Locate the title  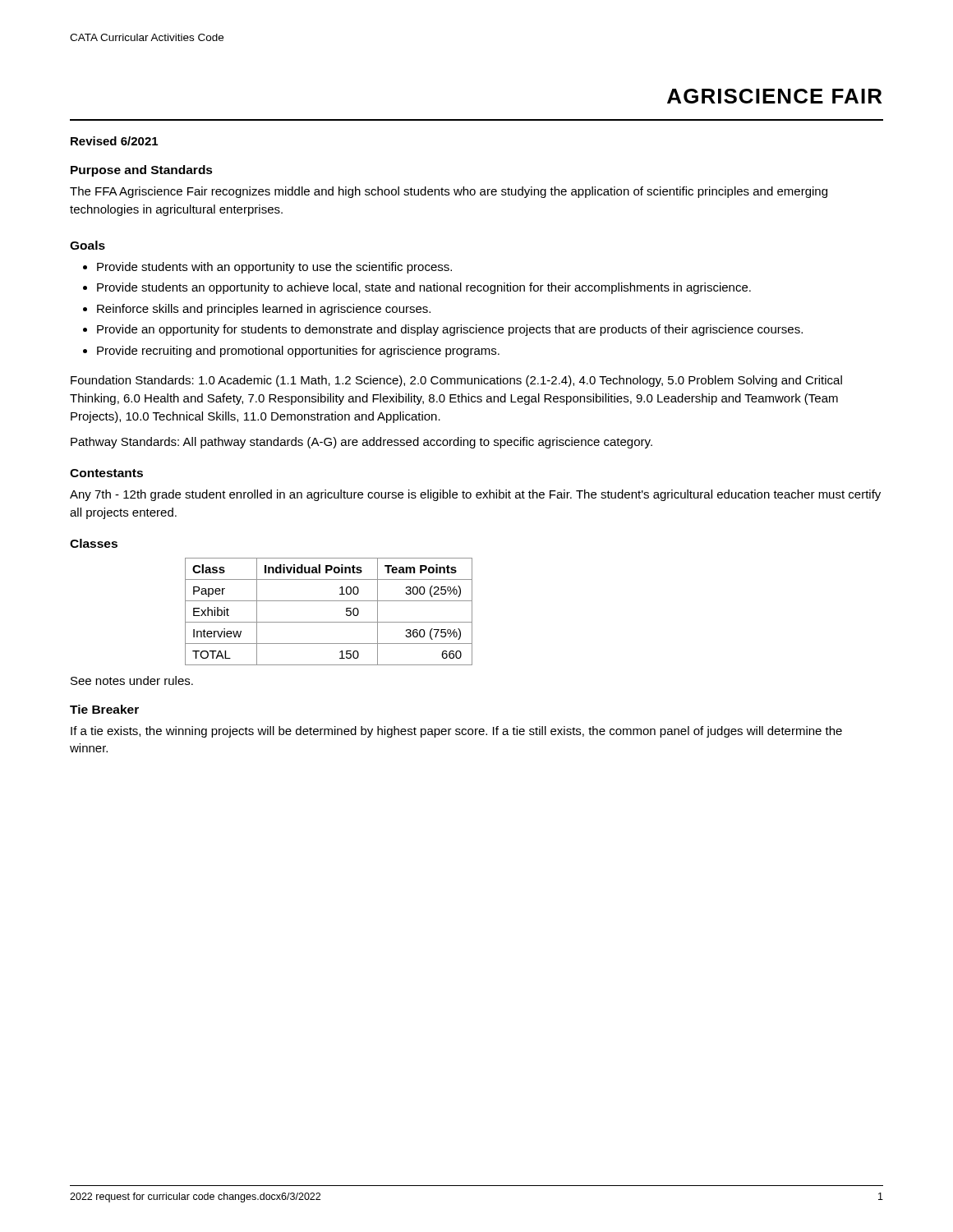(x=775, y=96)
